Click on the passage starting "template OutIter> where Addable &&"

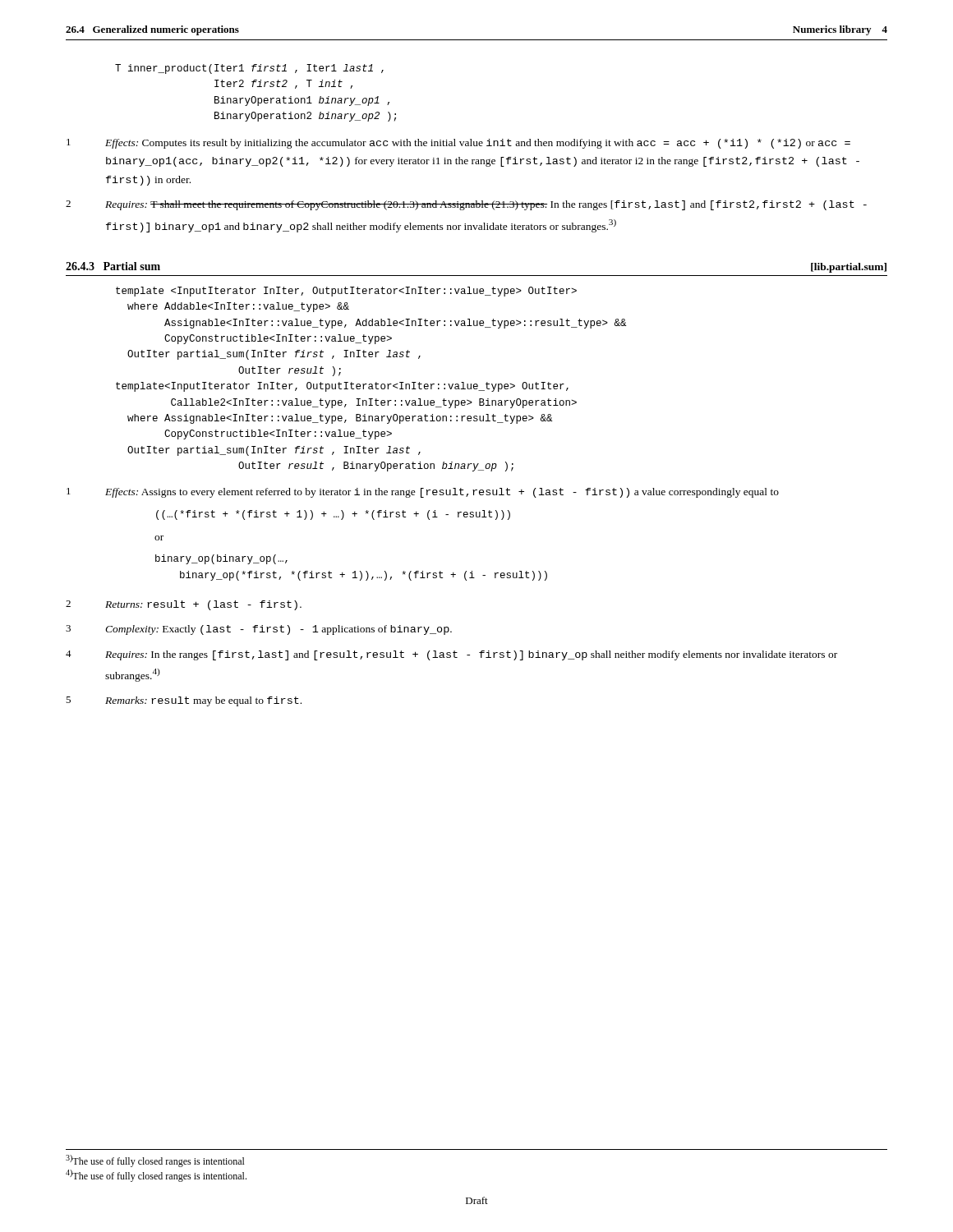[x=371, y=379]
